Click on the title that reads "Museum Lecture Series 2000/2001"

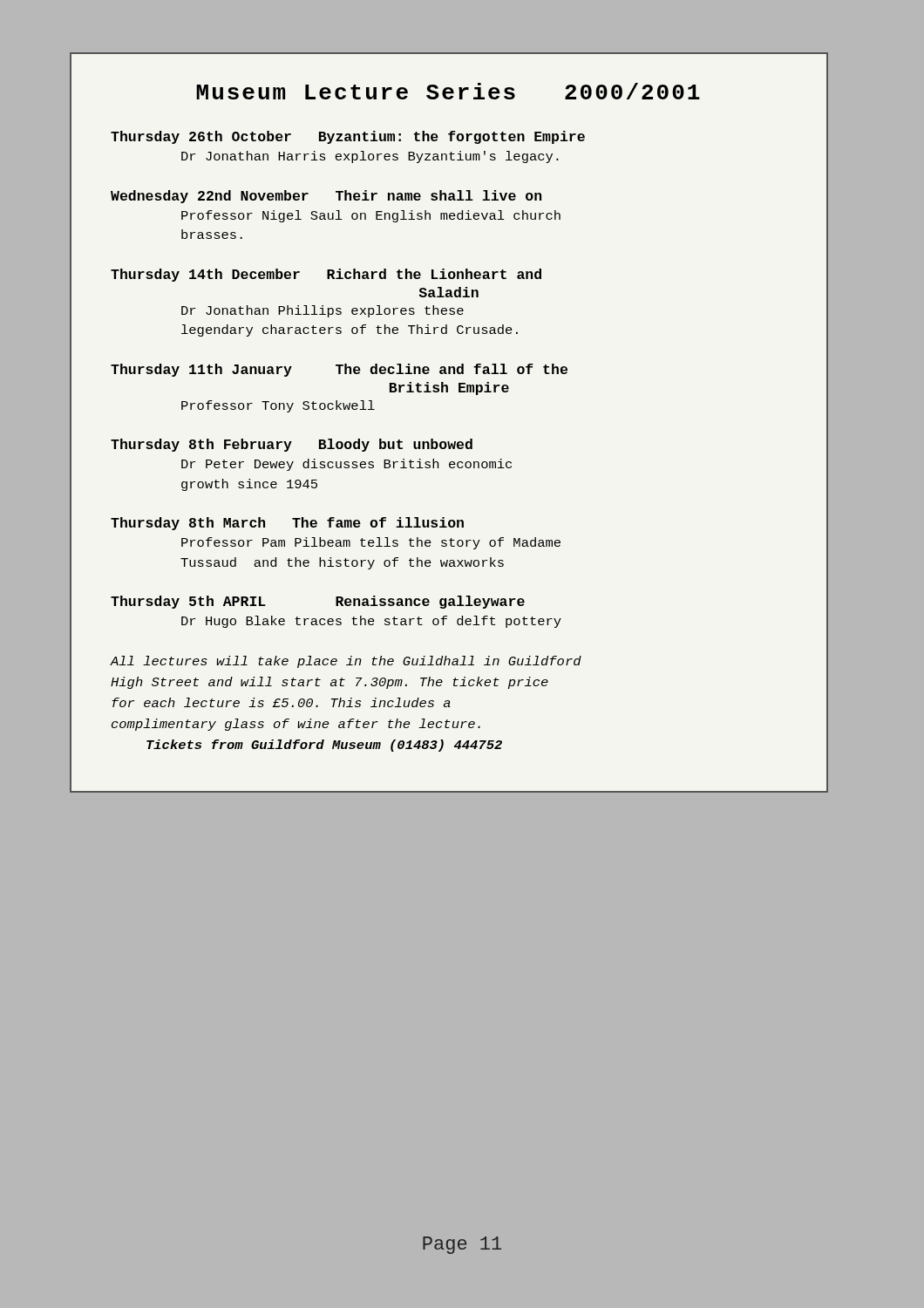(449, 93)
